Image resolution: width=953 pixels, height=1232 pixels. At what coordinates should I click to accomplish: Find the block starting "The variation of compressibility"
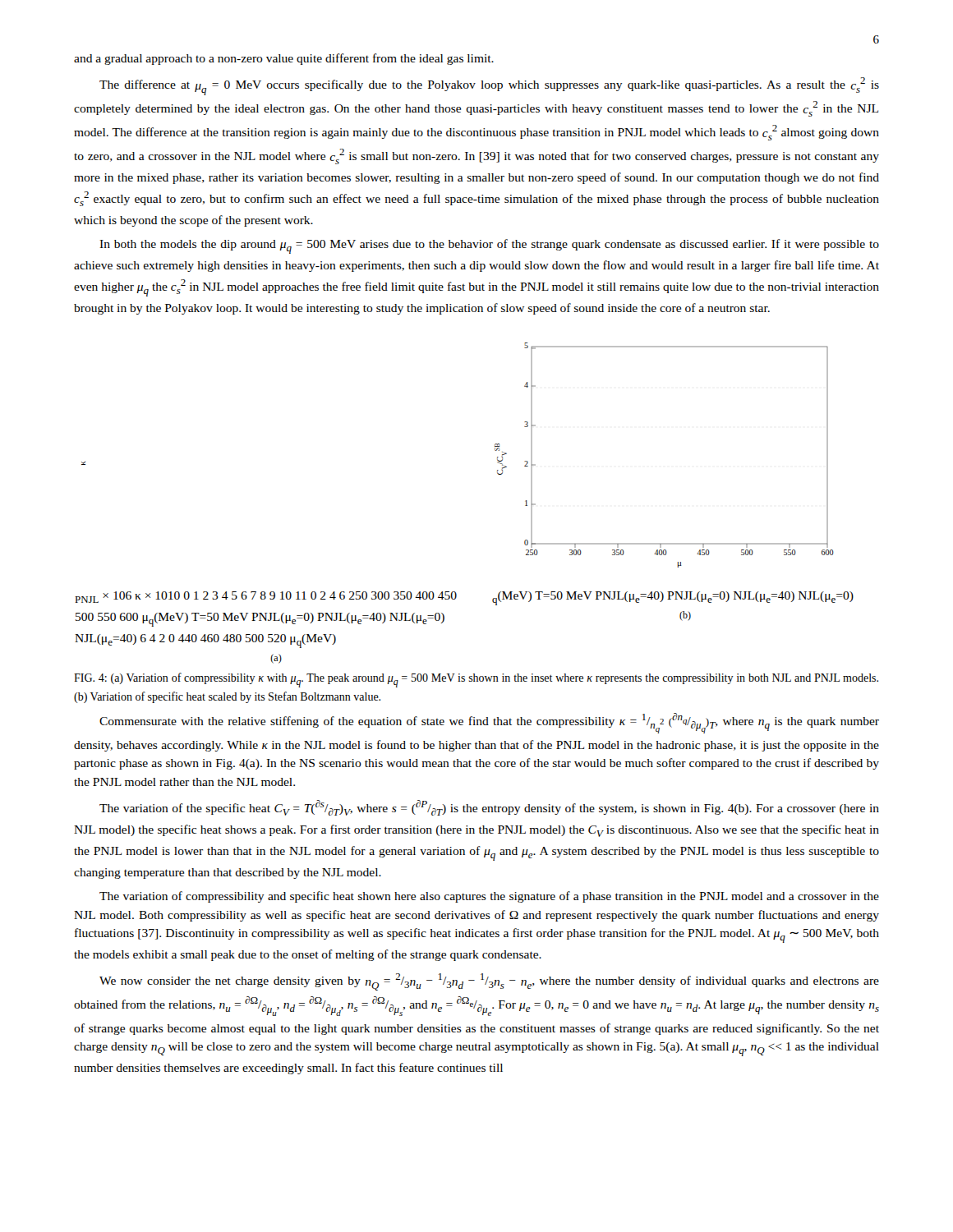pyautogui.click(x=476, y=925)
